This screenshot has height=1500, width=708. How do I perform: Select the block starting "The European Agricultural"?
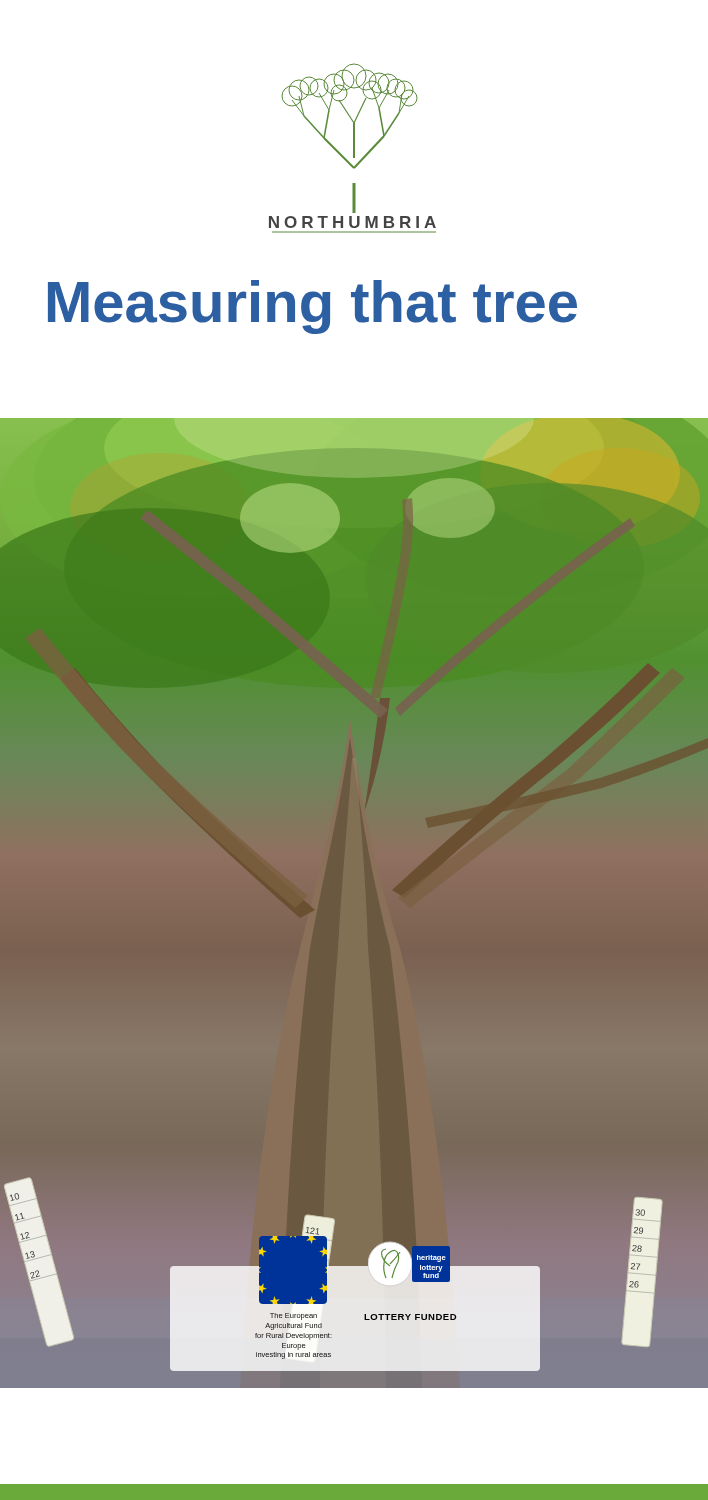click(294, 1335)
